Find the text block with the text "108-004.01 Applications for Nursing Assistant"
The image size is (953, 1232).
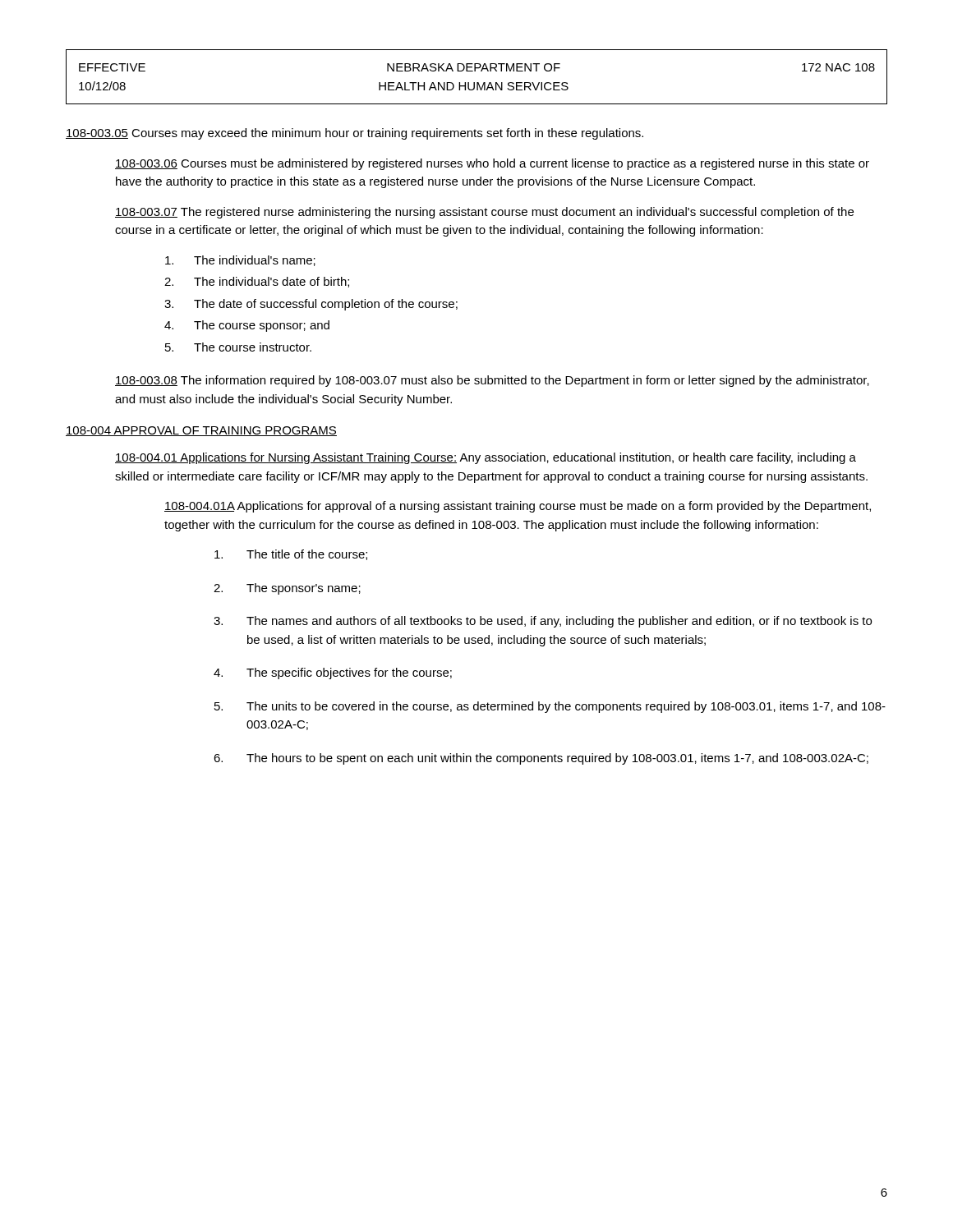[492, 466]
